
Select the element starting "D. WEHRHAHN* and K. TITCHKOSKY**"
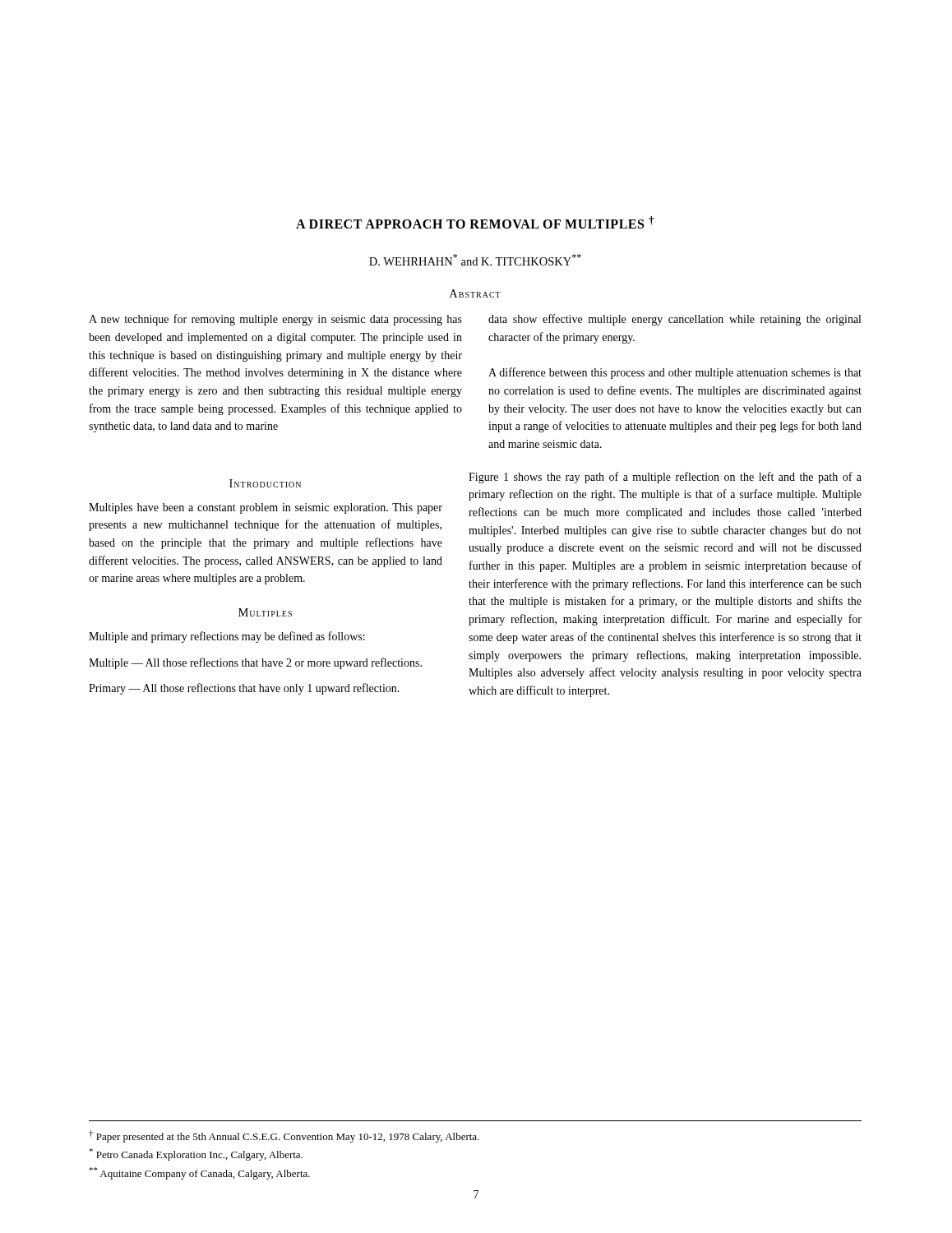click(475, 260)
